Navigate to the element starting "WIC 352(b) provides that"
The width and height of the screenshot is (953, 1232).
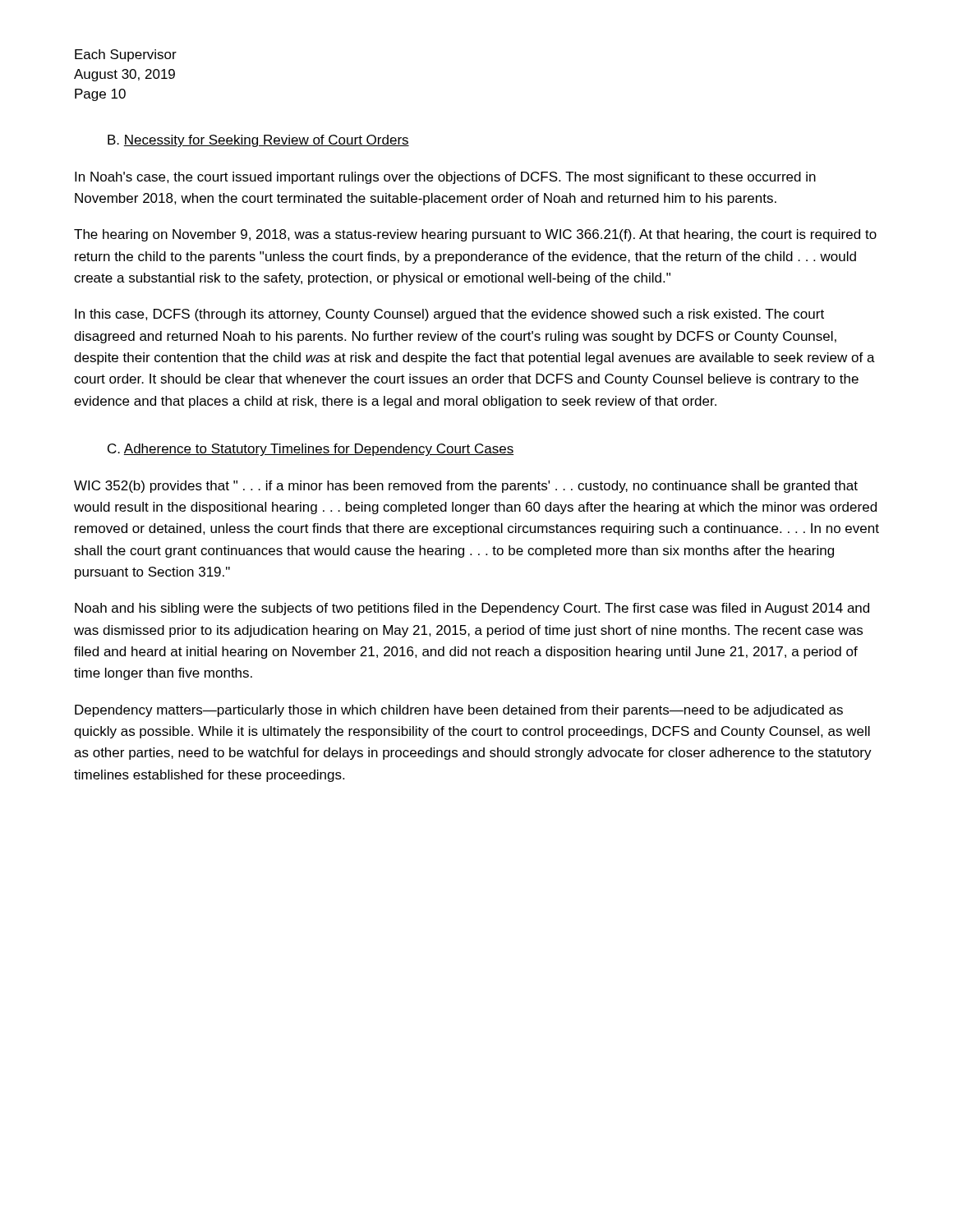(x=476, y=529)
